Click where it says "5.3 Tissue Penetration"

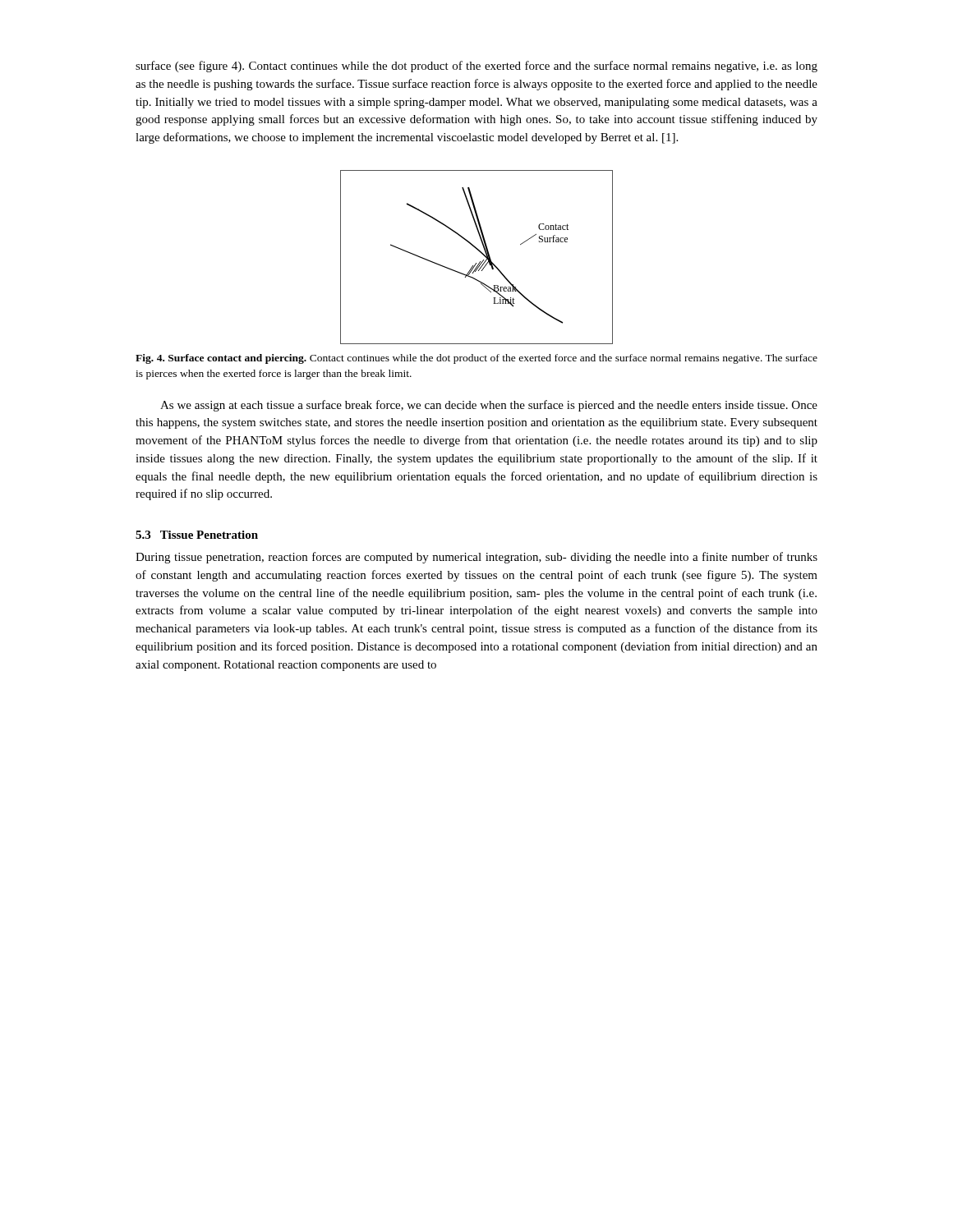[x=197, y=535]
